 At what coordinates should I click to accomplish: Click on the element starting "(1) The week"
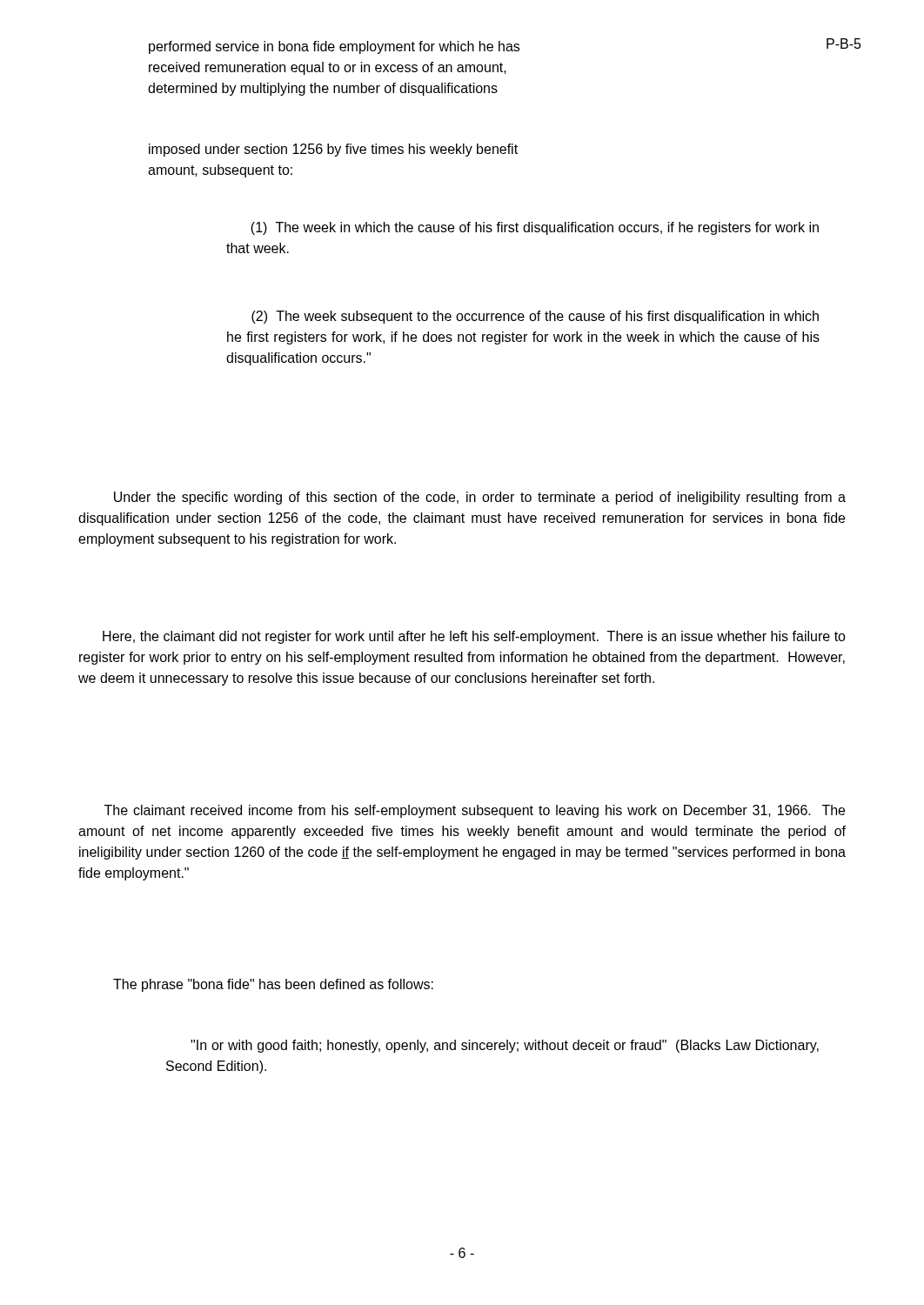point(523,238)
